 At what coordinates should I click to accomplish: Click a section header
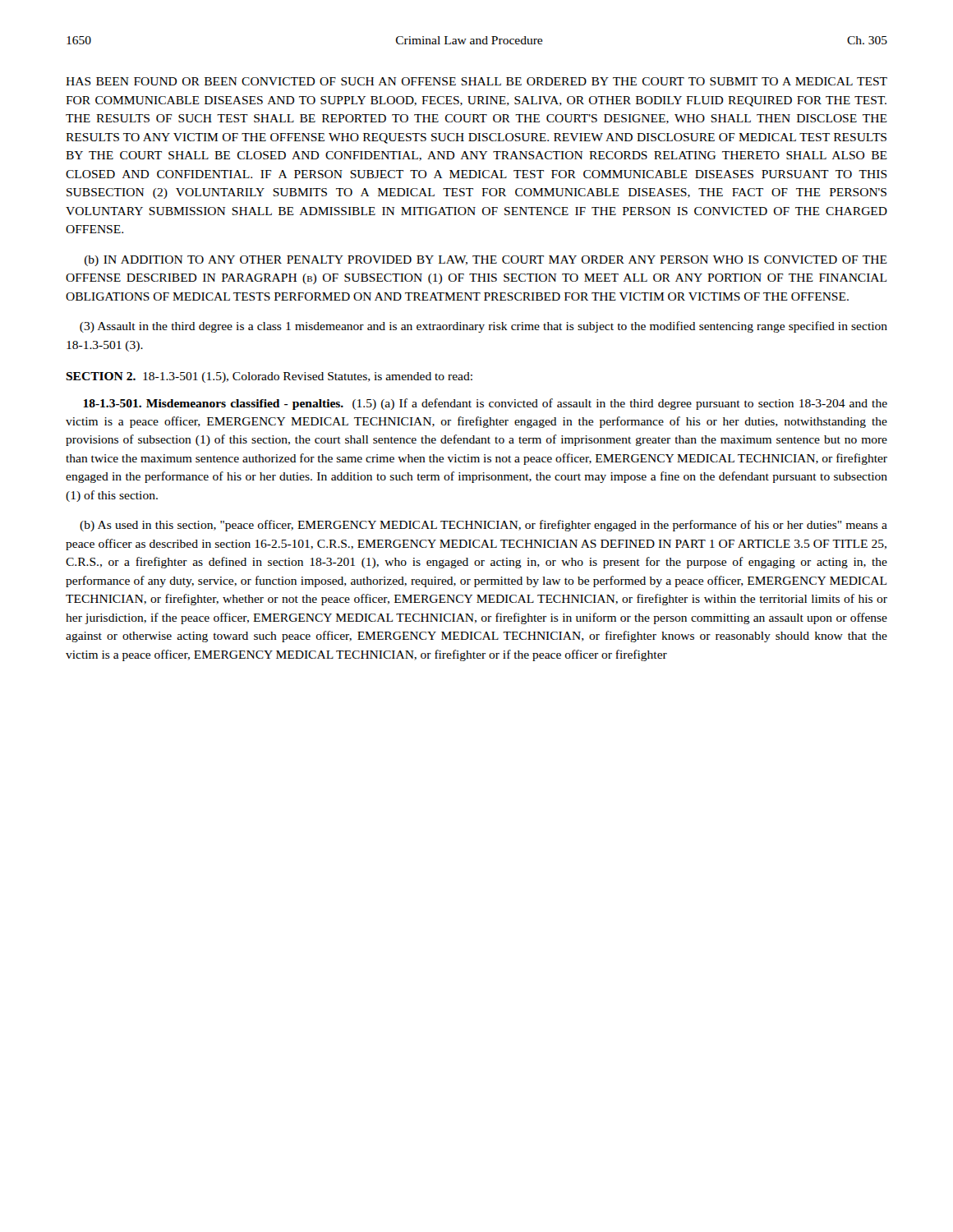coord(269,376)
